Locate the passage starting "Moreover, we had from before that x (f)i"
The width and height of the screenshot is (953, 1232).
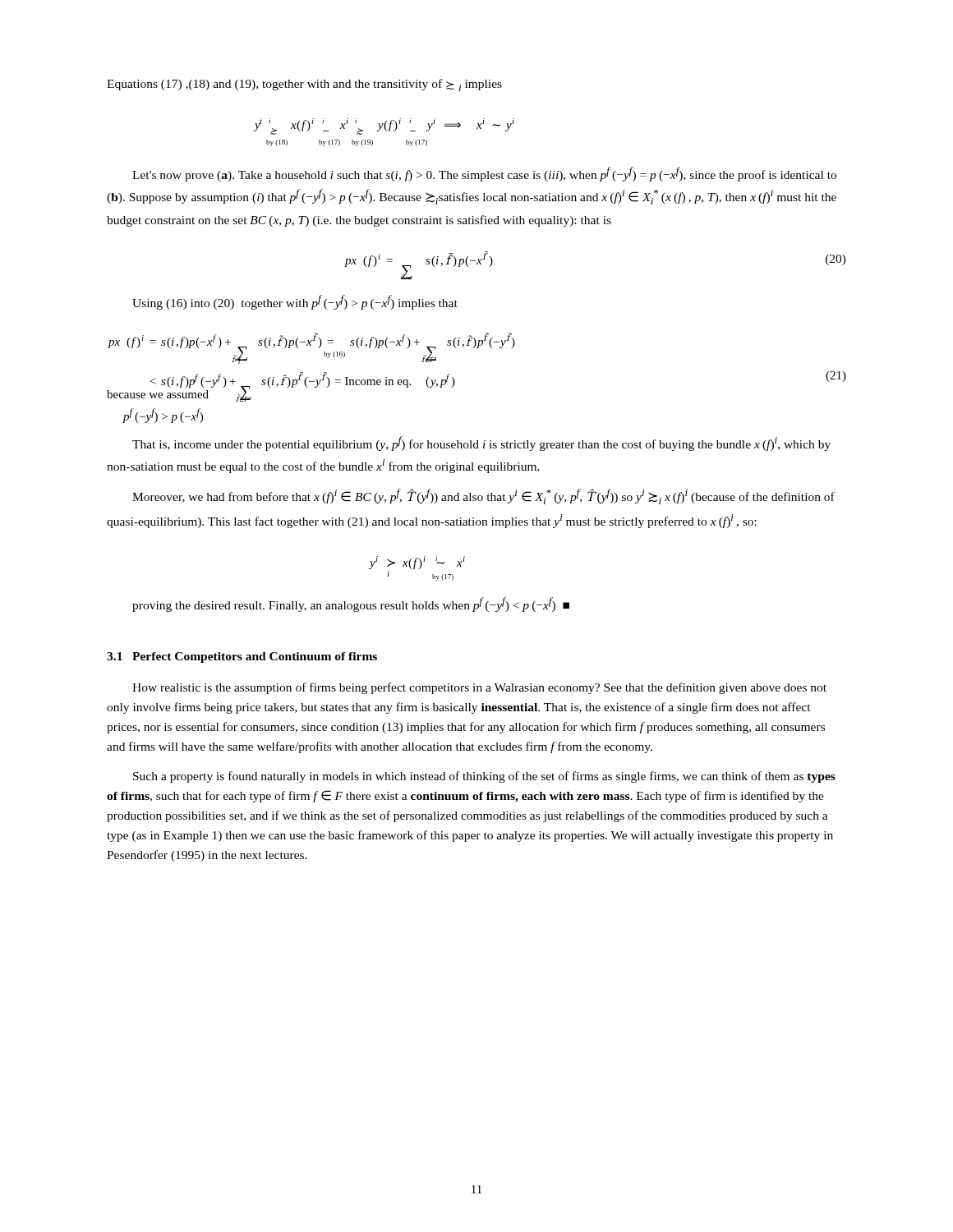coord(471,507)
